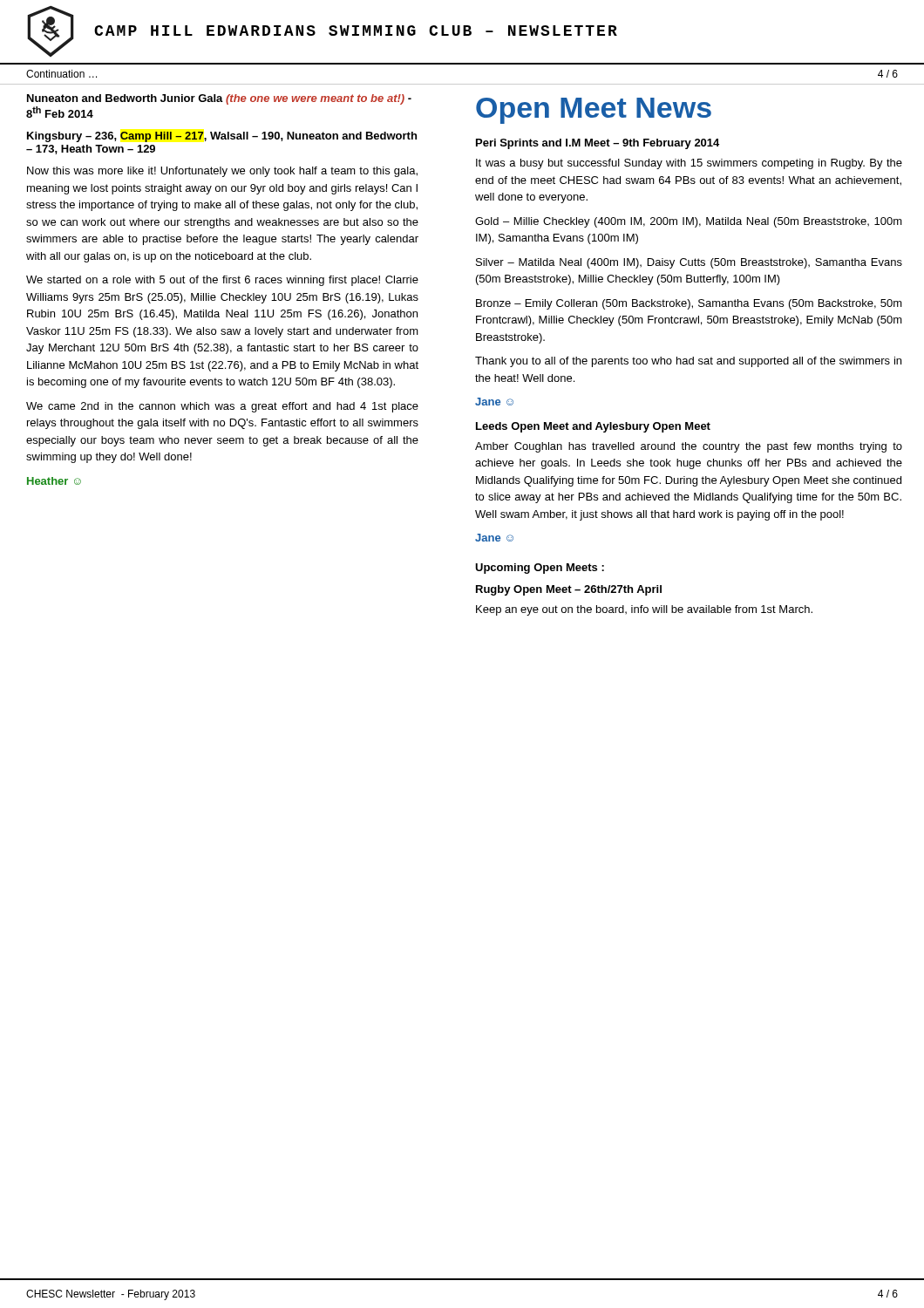Click on the block starting "Heather ☺"
924x1308 pixels.
pos(54,481)
